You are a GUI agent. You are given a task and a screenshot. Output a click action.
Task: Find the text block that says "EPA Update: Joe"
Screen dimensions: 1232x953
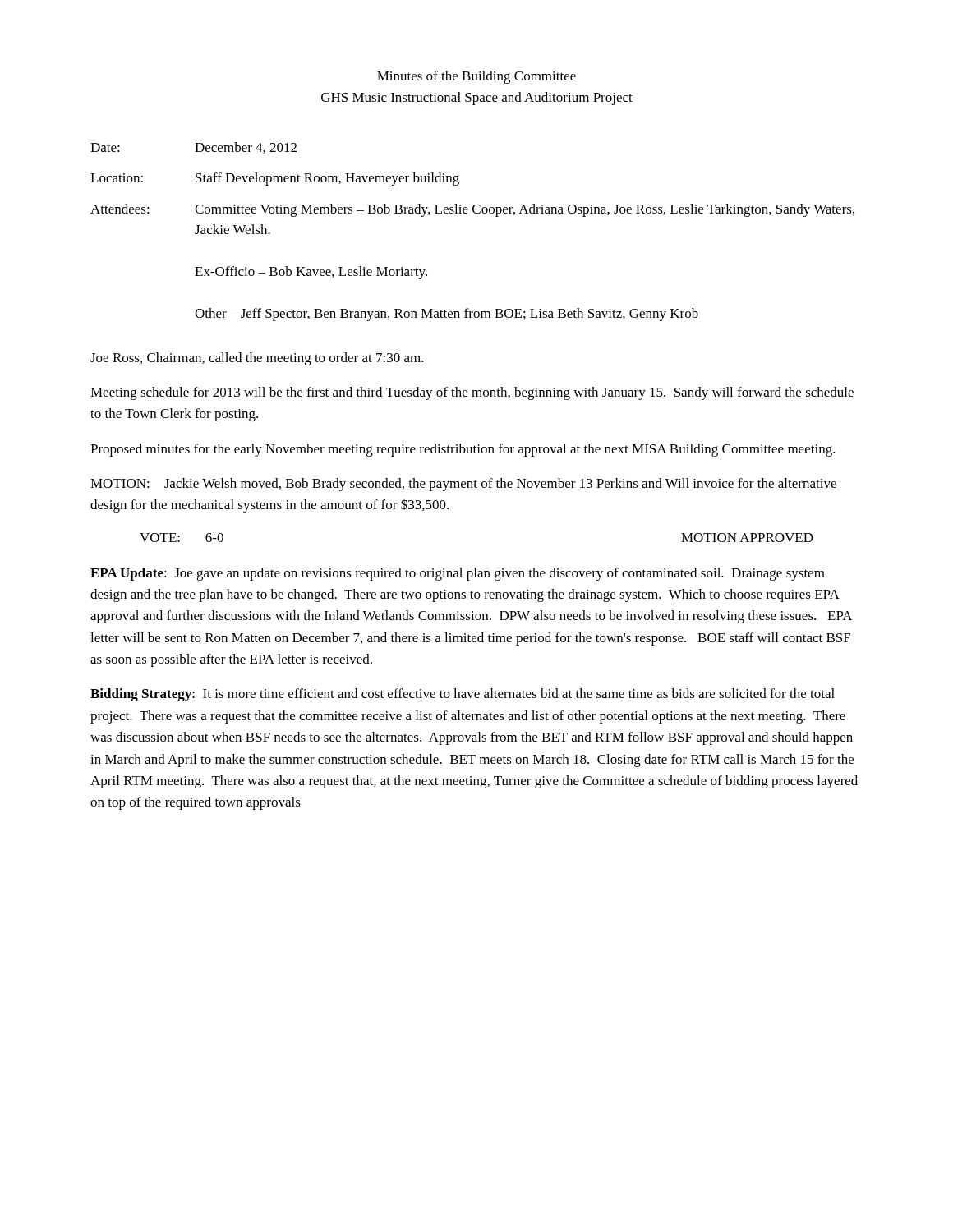[x=471, y=616]
